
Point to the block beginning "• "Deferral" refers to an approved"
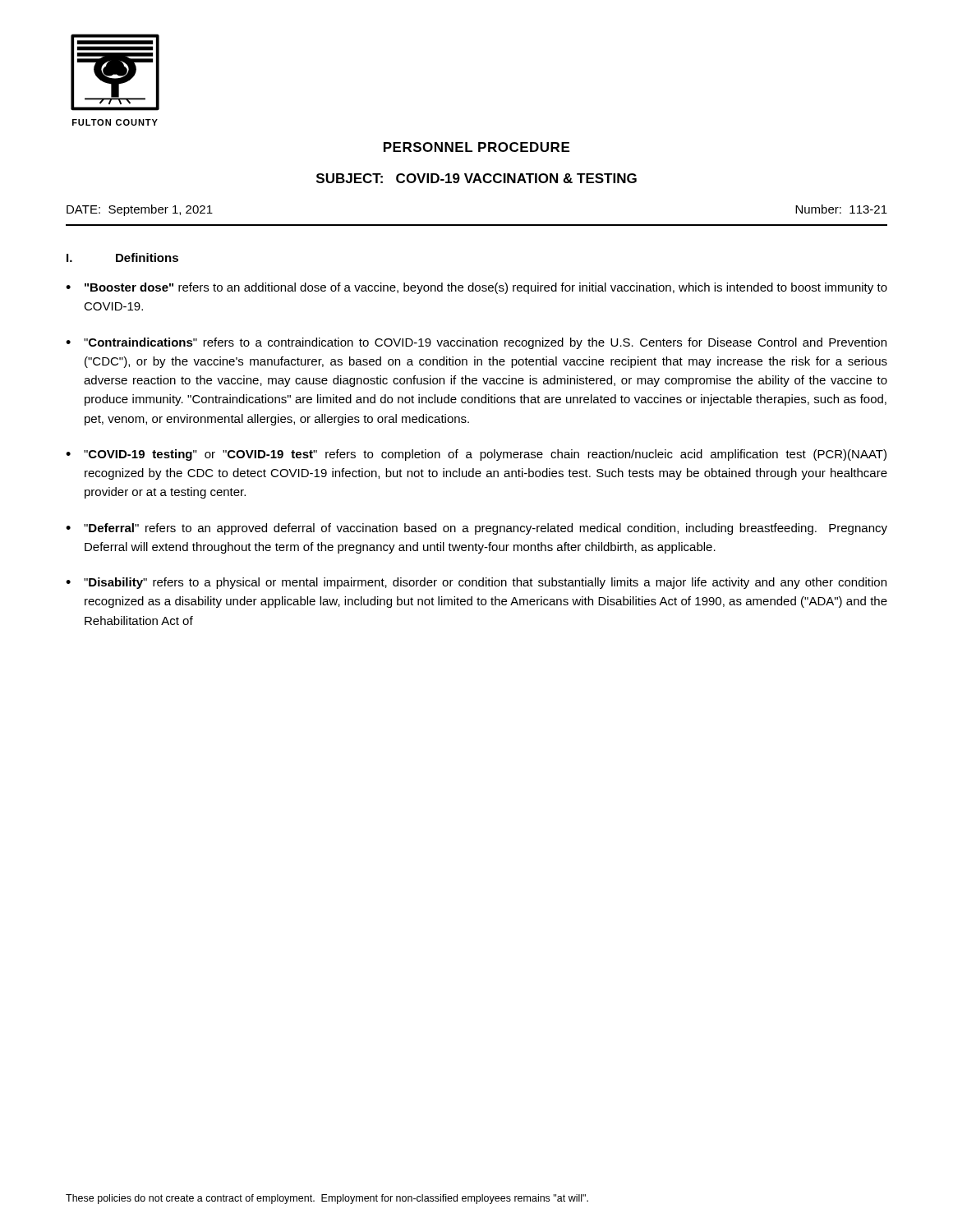click(476, 537)
